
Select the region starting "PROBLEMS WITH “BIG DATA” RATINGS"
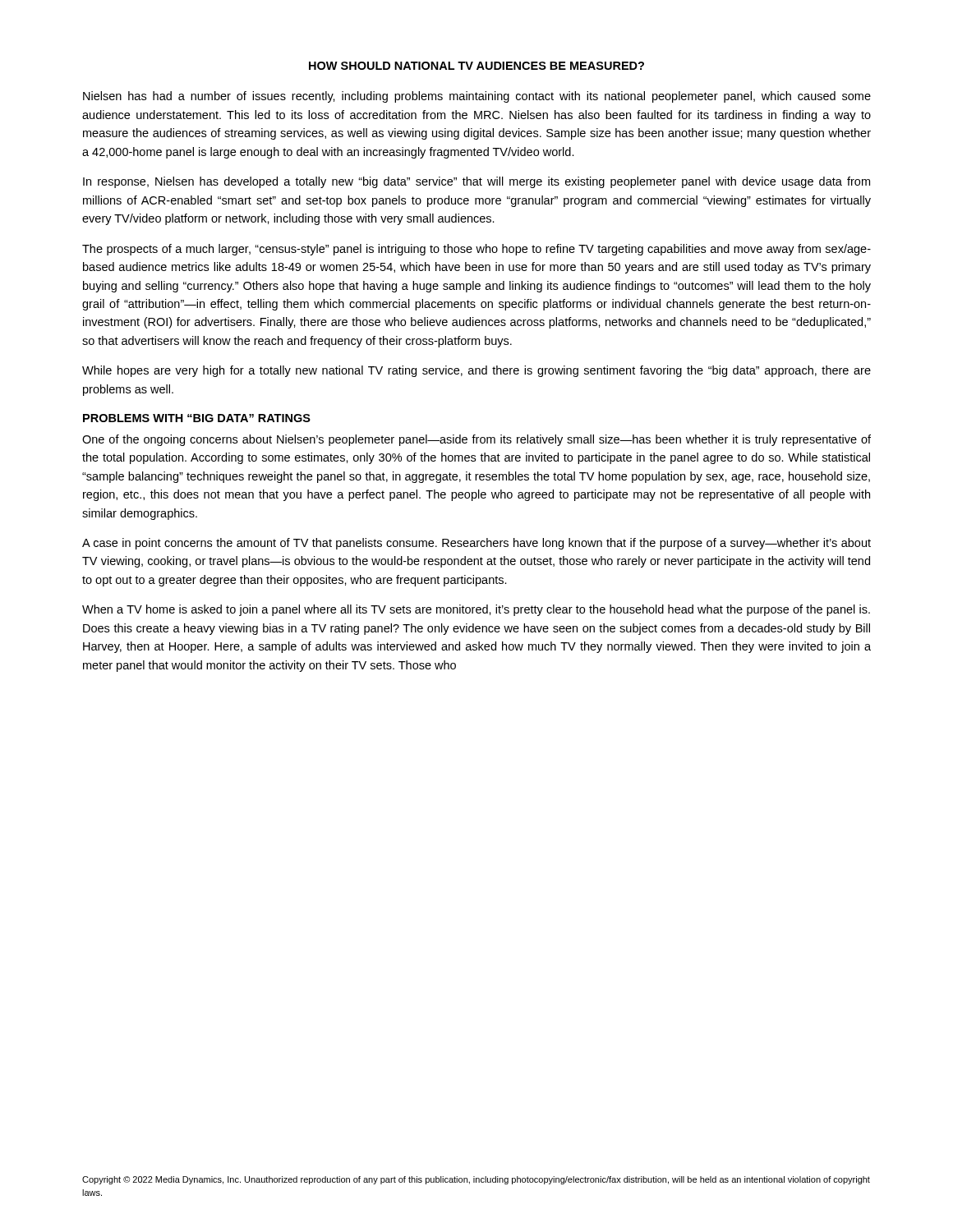coord(196,418)
